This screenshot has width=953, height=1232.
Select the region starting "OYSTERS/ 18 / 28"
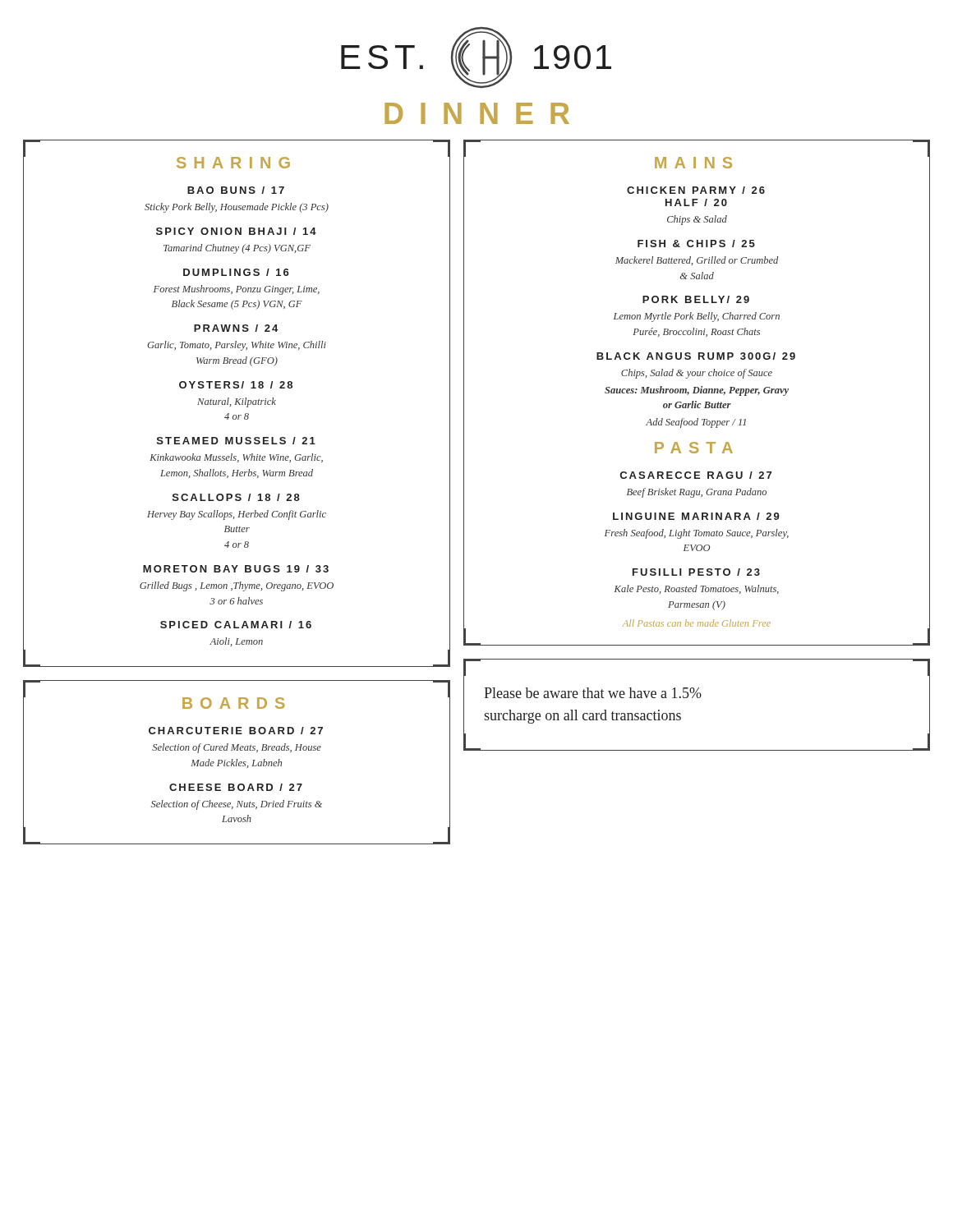237,401
